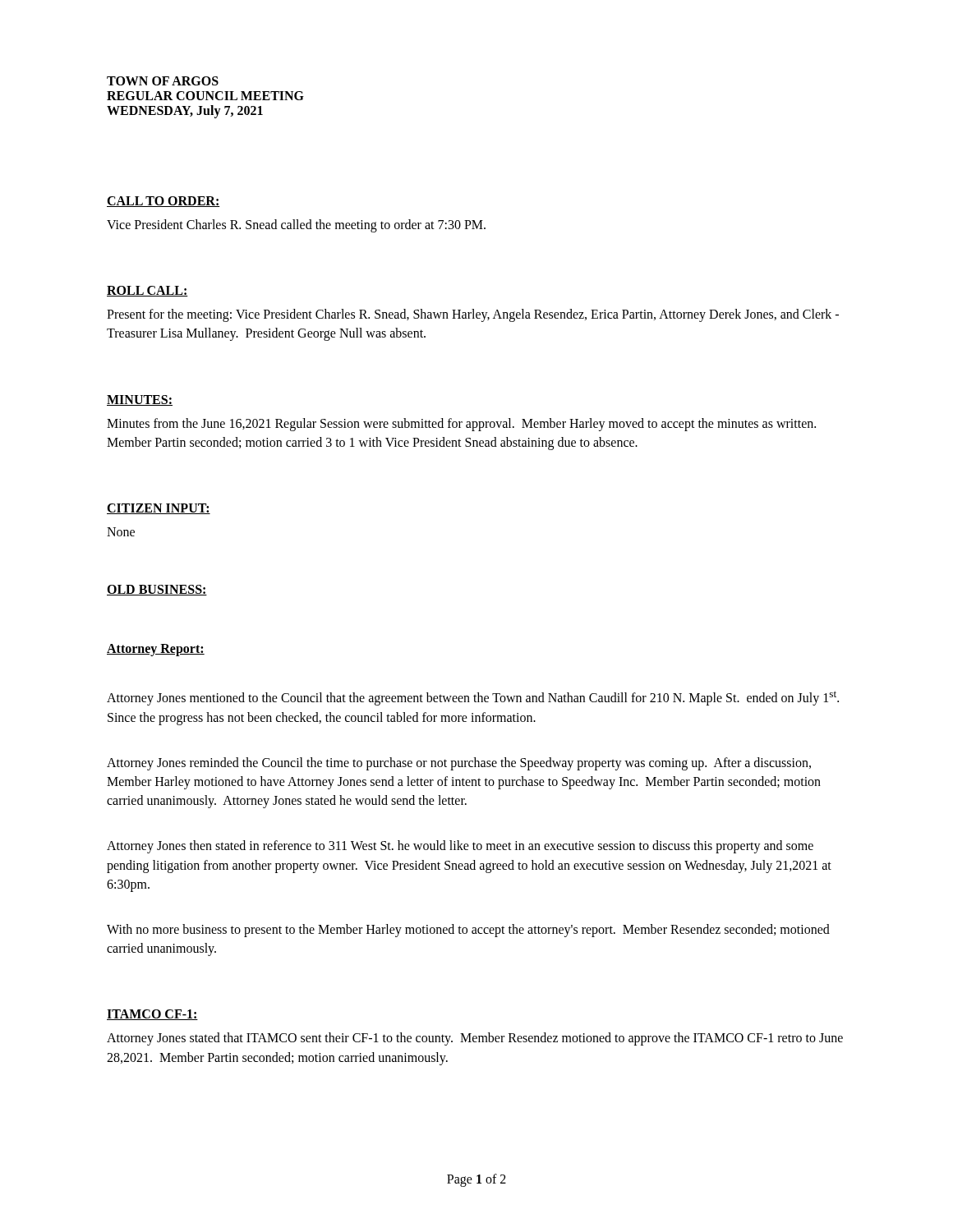Locate the text starting "Attorney Jones mentioned to"
The height and width of the screenshot is (1232, 953).
[475, 706]
